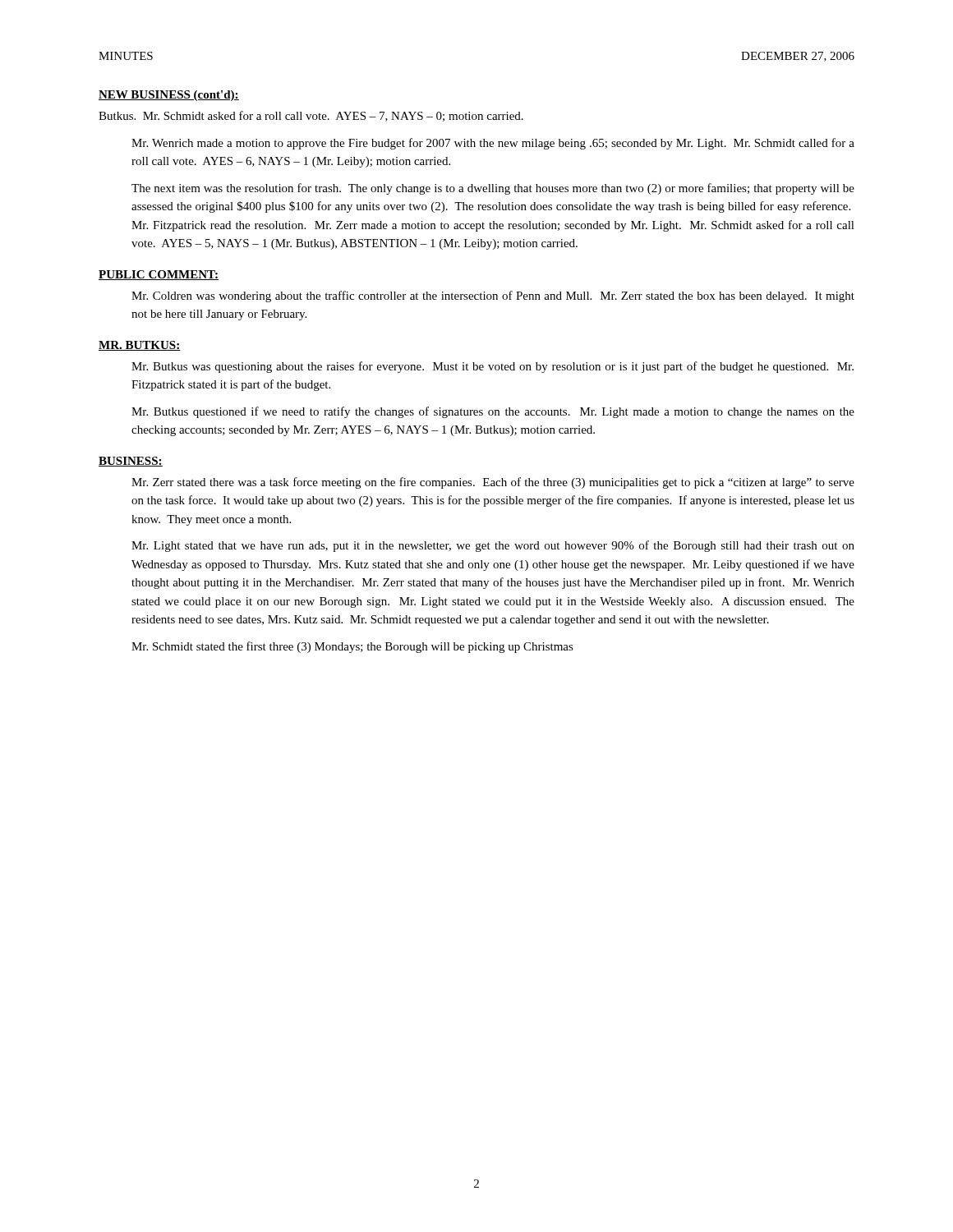Locate the text block containing "Mr. Schmidt stated the first three (3)"

[352, 646]
